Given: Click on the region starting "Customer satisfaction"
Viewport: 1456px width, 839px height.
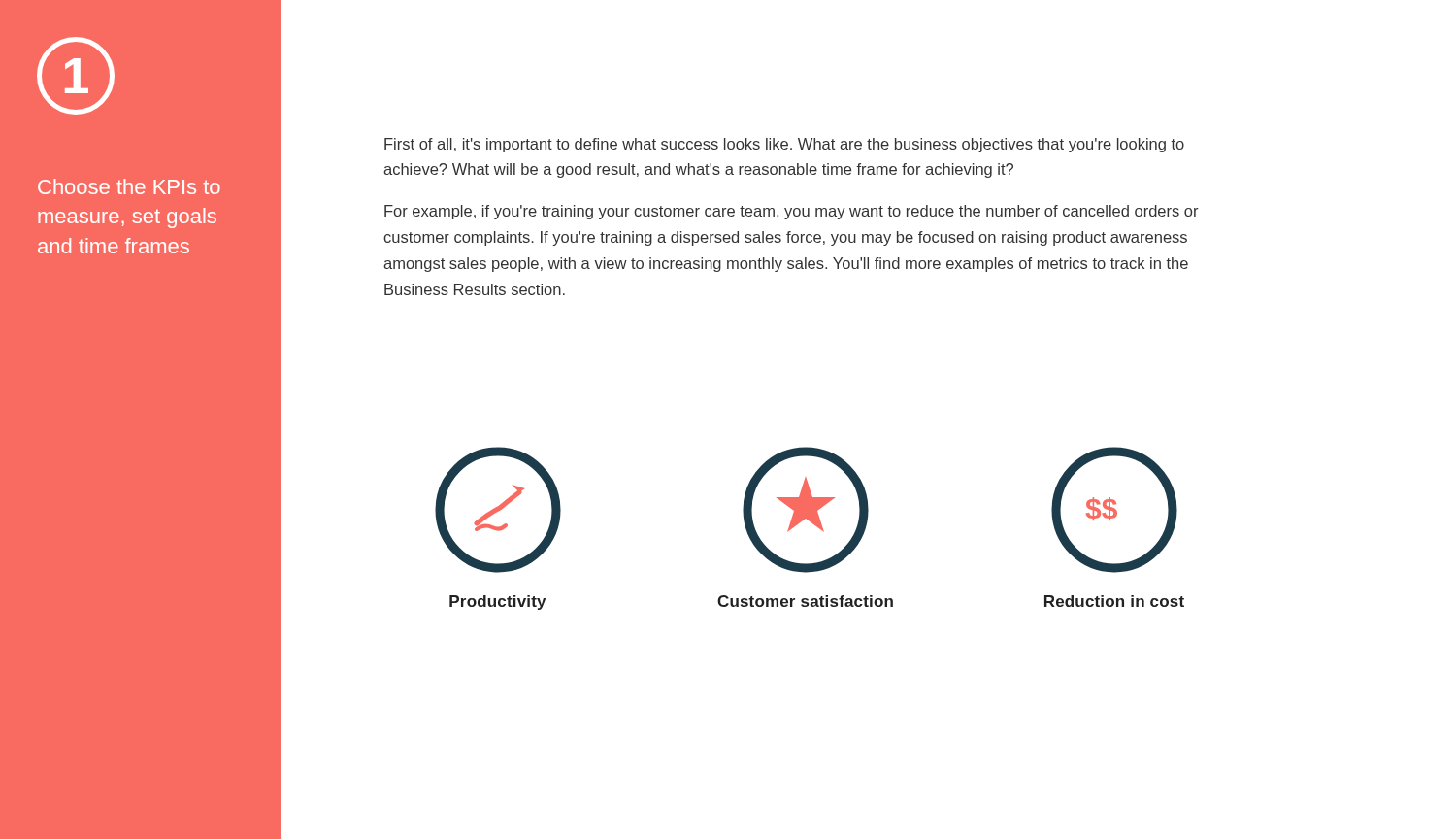Looking at the screenshot, I should 806,602.
